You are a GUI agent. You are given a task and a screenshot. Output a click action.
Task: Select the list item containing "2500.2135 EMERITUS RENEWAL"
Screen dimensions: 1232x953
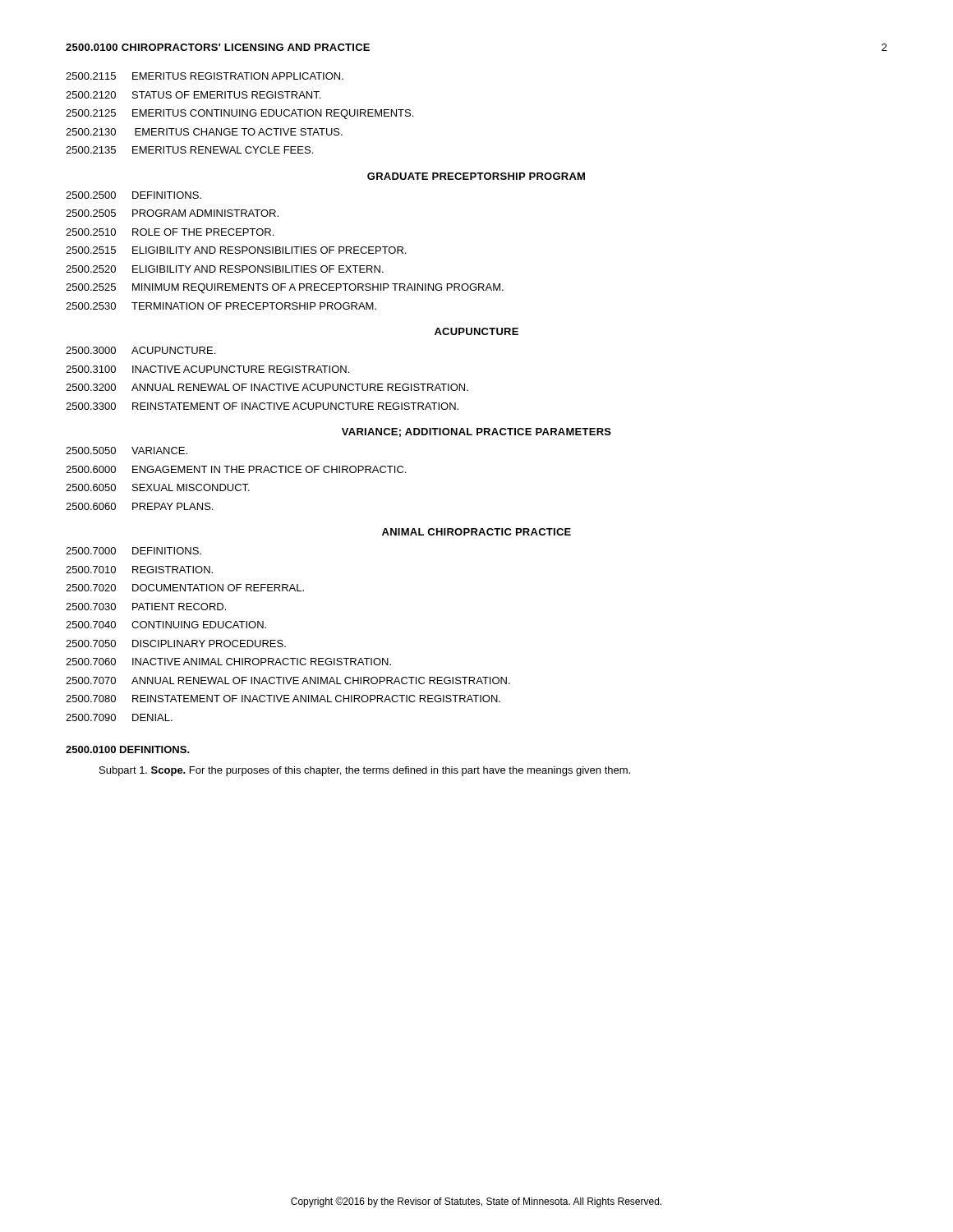(x=190, y=150)
